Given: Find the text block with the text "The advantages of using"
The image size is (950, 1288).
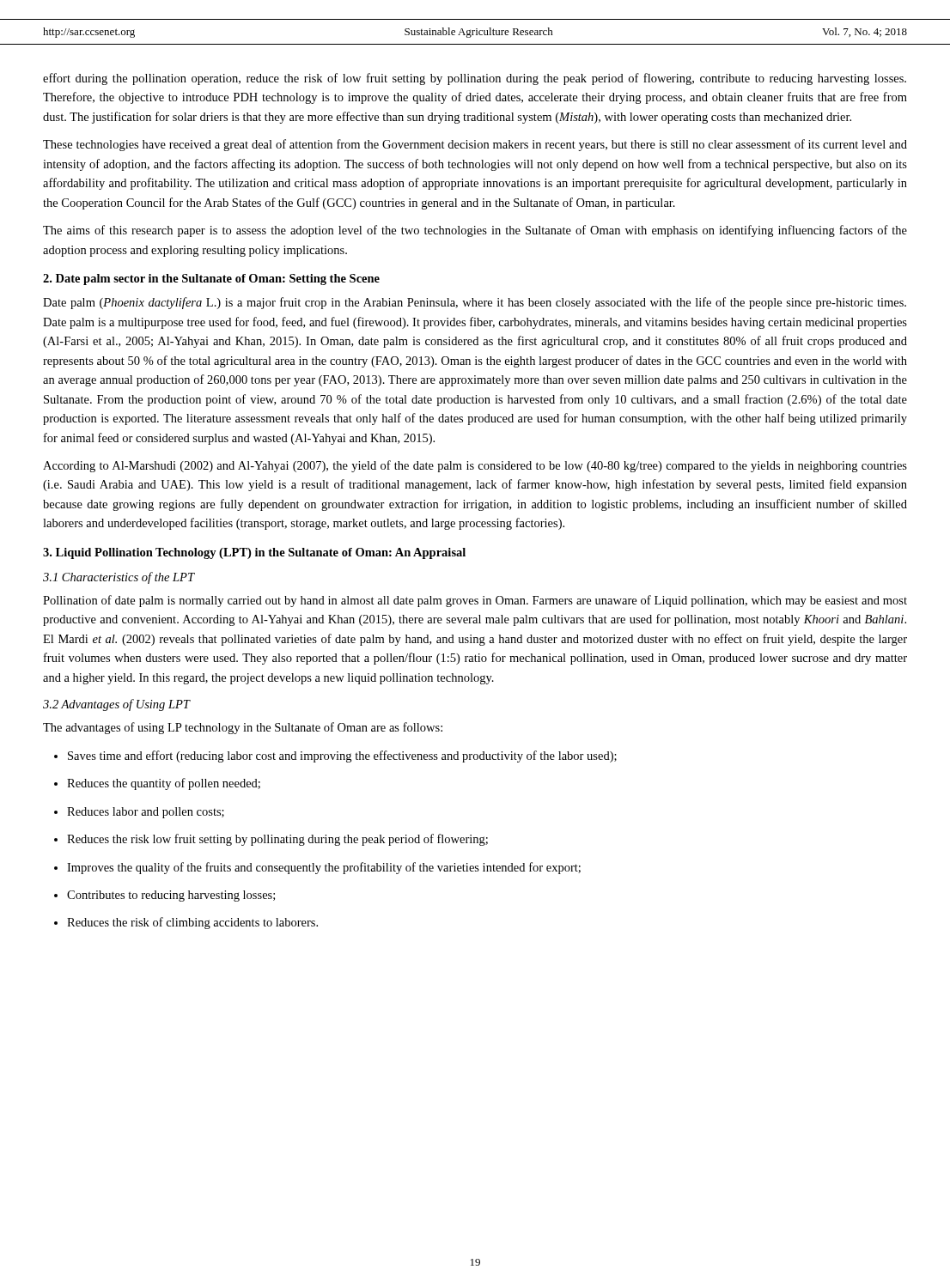Looking at the screenshot, I should coord(243,728).
